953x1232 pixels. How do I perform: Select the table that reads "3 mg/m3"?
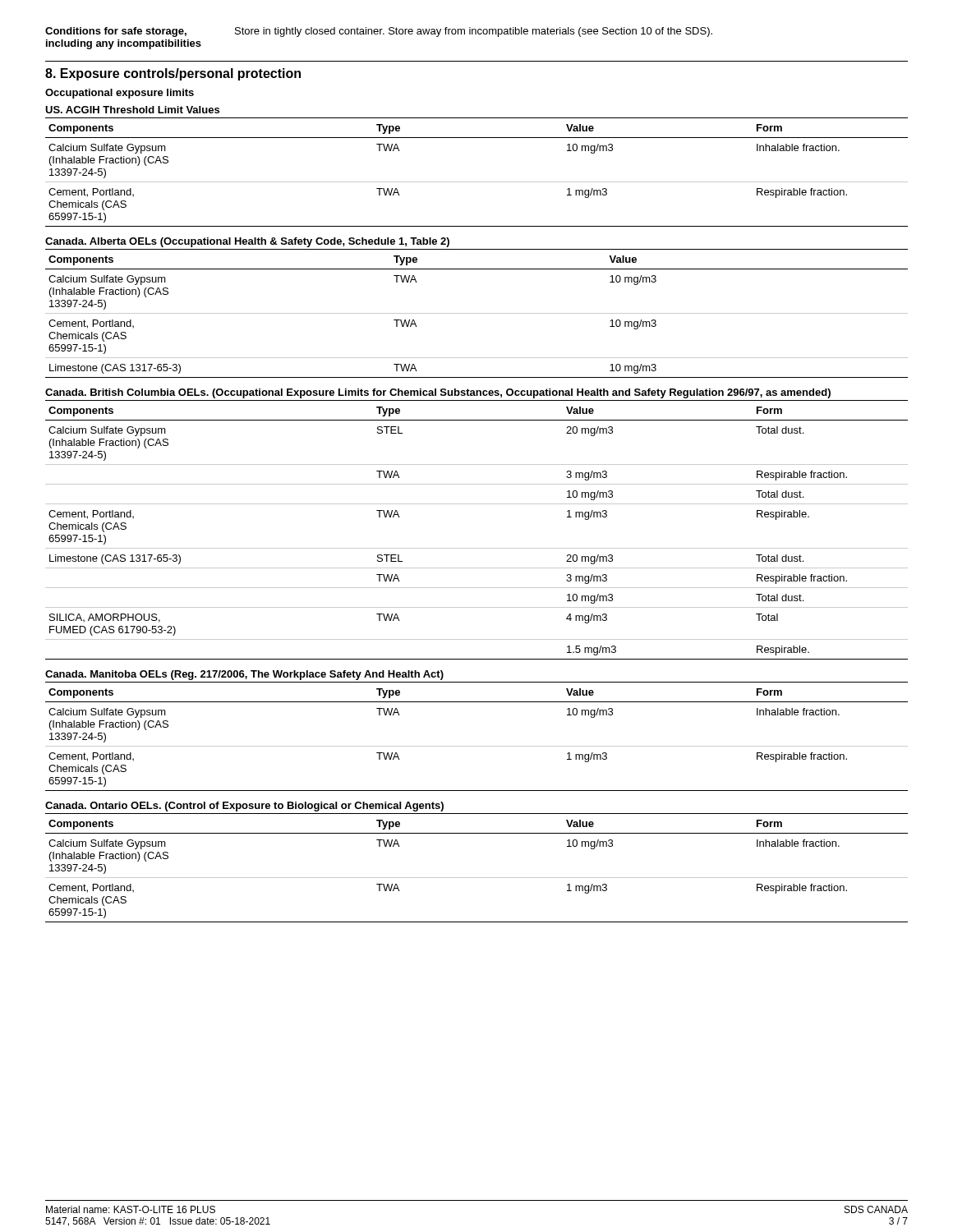pyautogui.click(x=476, y=530)
